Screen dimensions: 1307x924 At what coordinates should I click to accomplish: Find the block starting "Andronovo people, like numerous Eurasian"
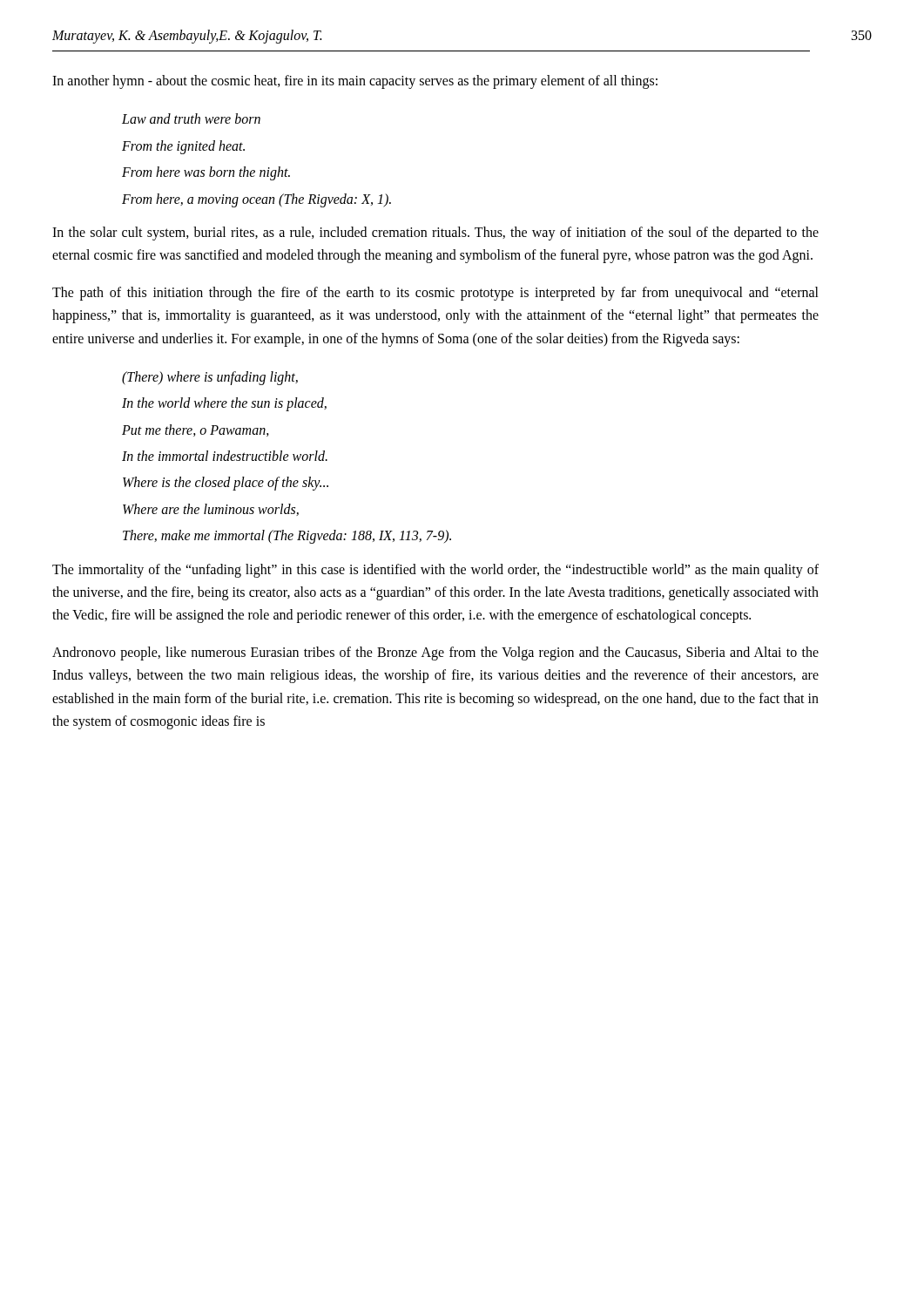[x=435, y=687]
